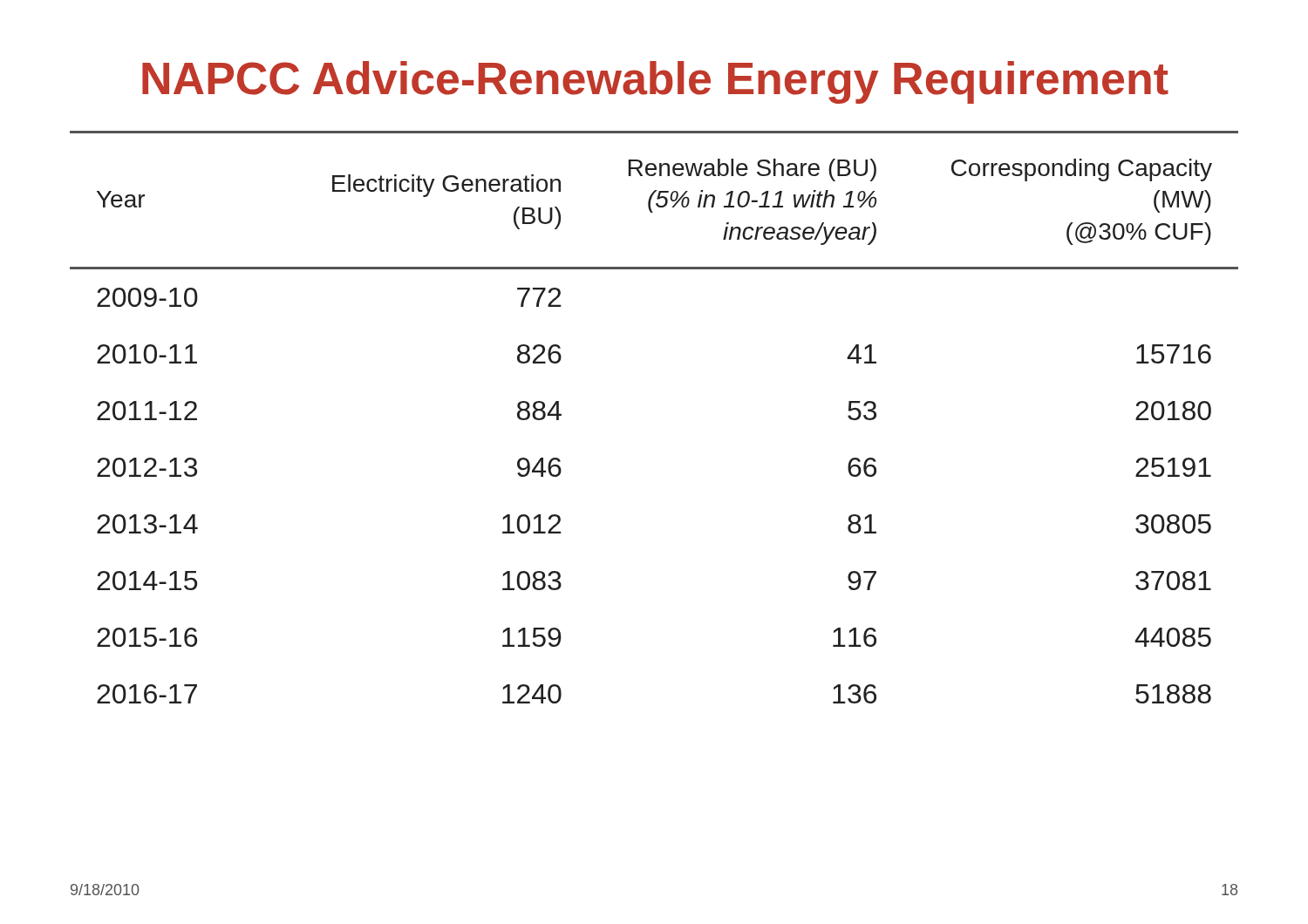Find the table that mentions "Electricity Generation (BU)"
The width and height of the screenshot is (1308, 924).
654,427
